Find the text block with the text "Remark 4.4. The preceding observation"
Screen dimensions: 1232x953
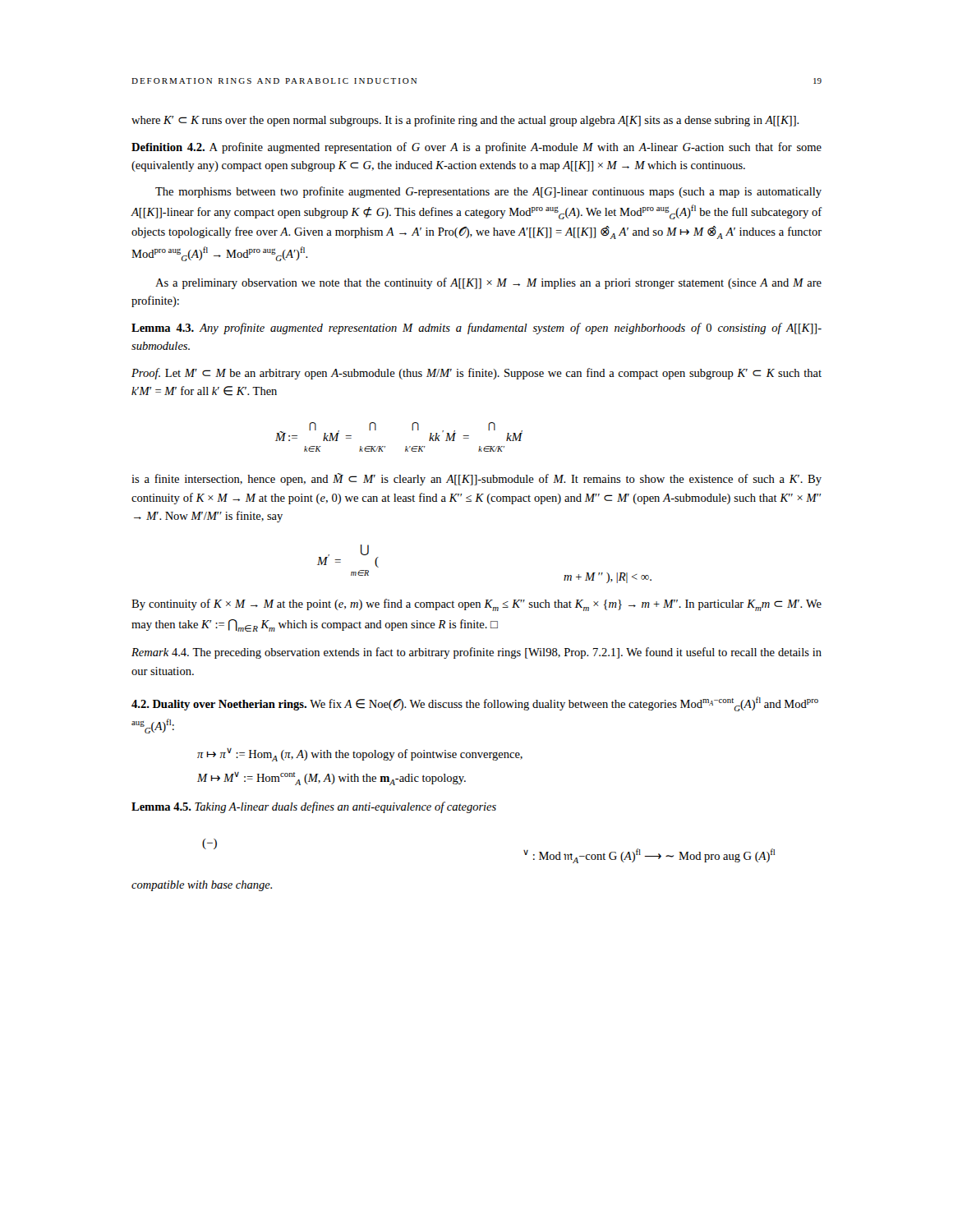point(476,662)
